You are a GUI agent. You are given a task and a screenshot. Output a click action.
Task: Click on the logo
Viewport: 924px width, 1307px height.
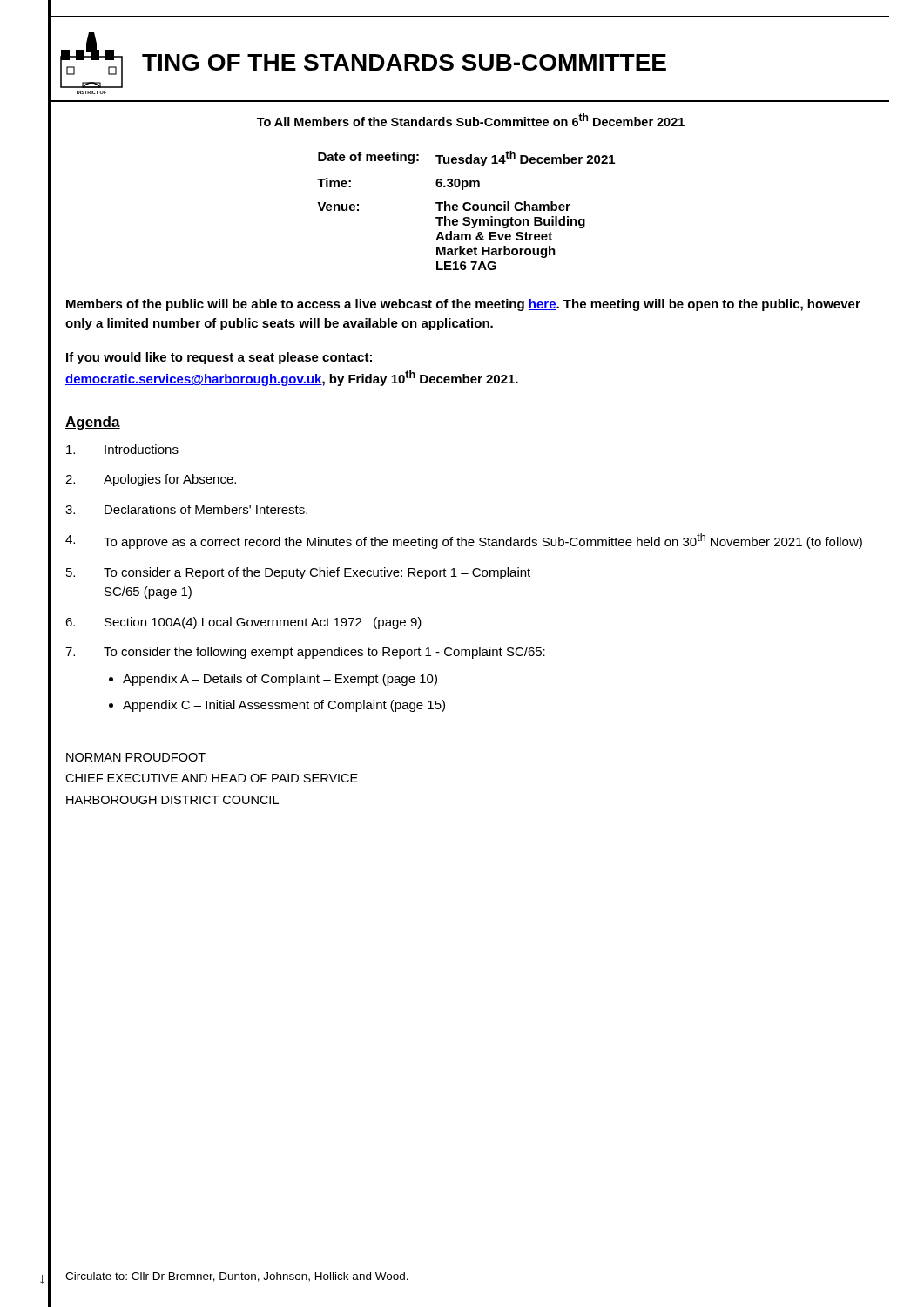pos(91,63)
